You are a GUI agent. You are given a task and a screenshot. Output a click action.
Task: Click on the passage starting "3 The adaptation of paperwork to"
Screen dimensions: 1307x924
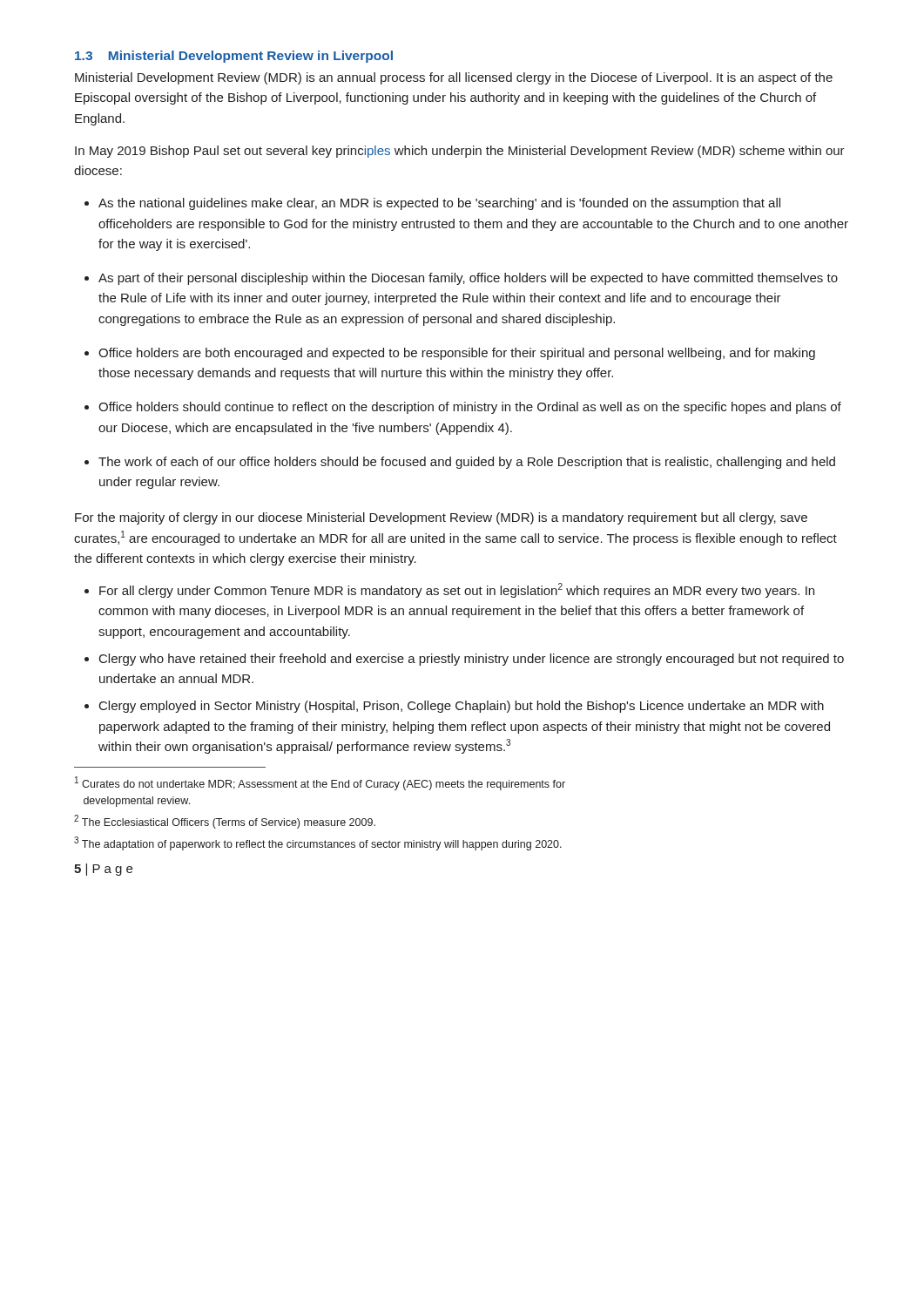318,843
